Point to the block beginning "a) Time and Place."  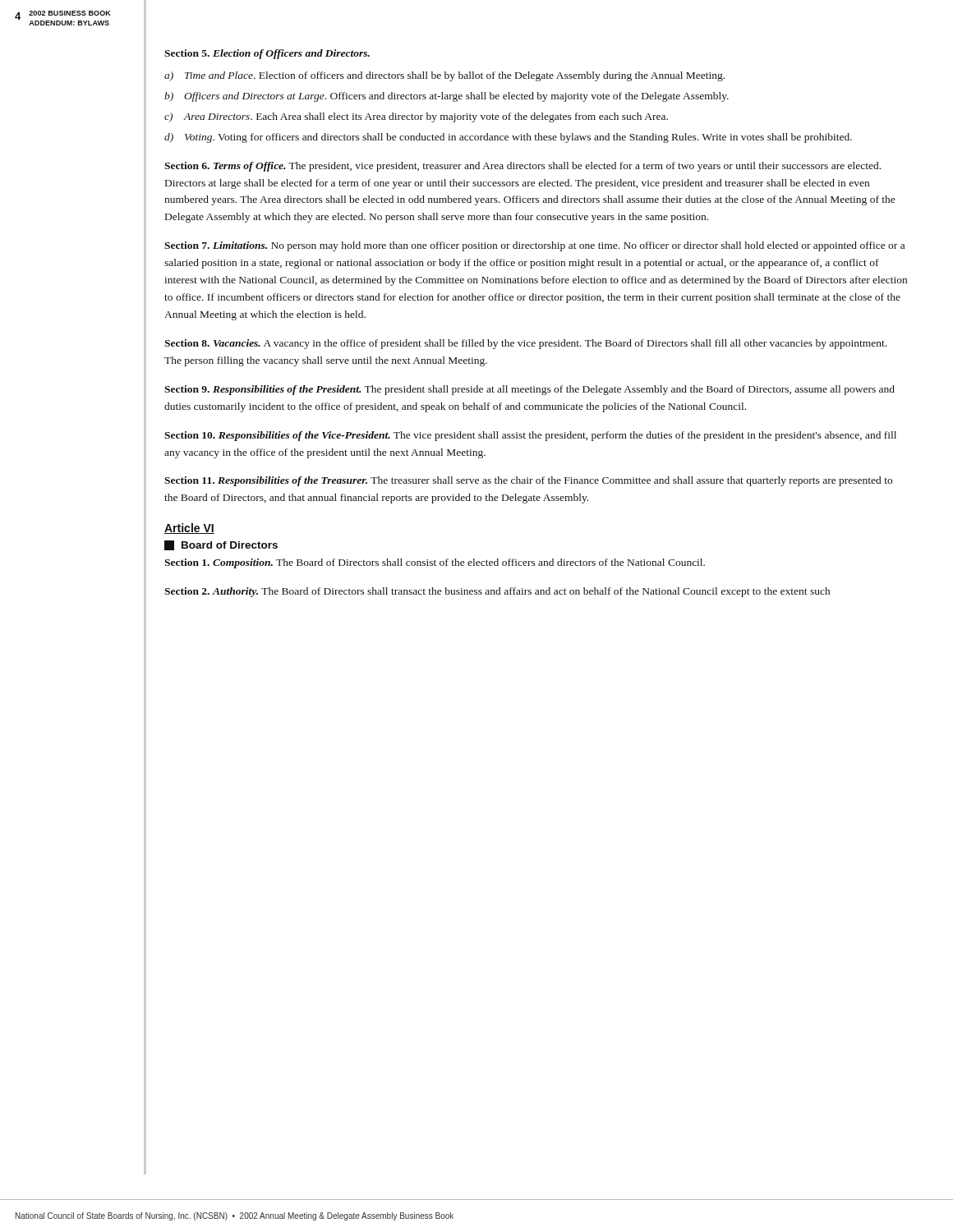click(x=536, y=76)
